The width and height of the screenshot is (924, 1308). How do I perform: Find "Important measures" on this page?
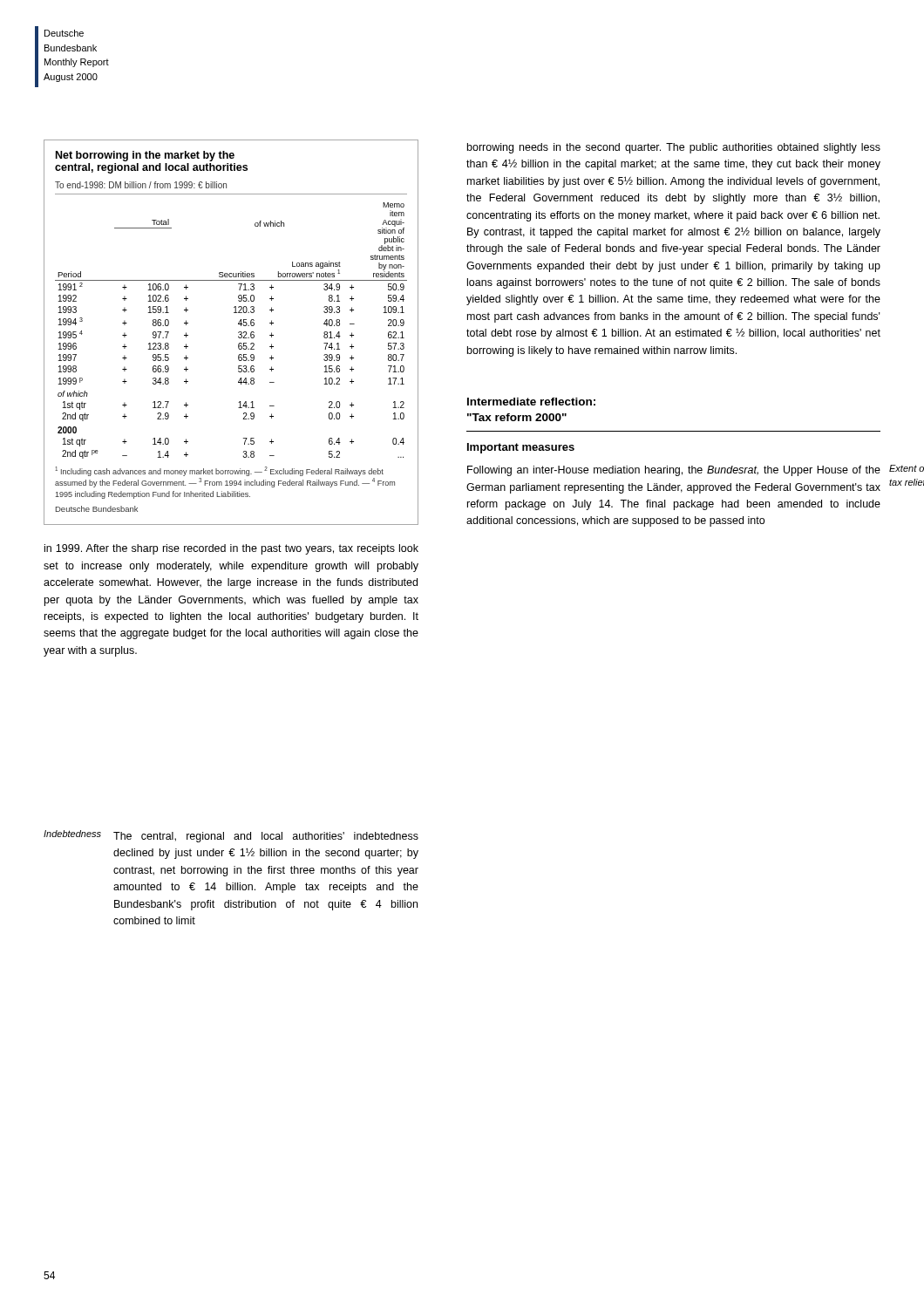520,447
